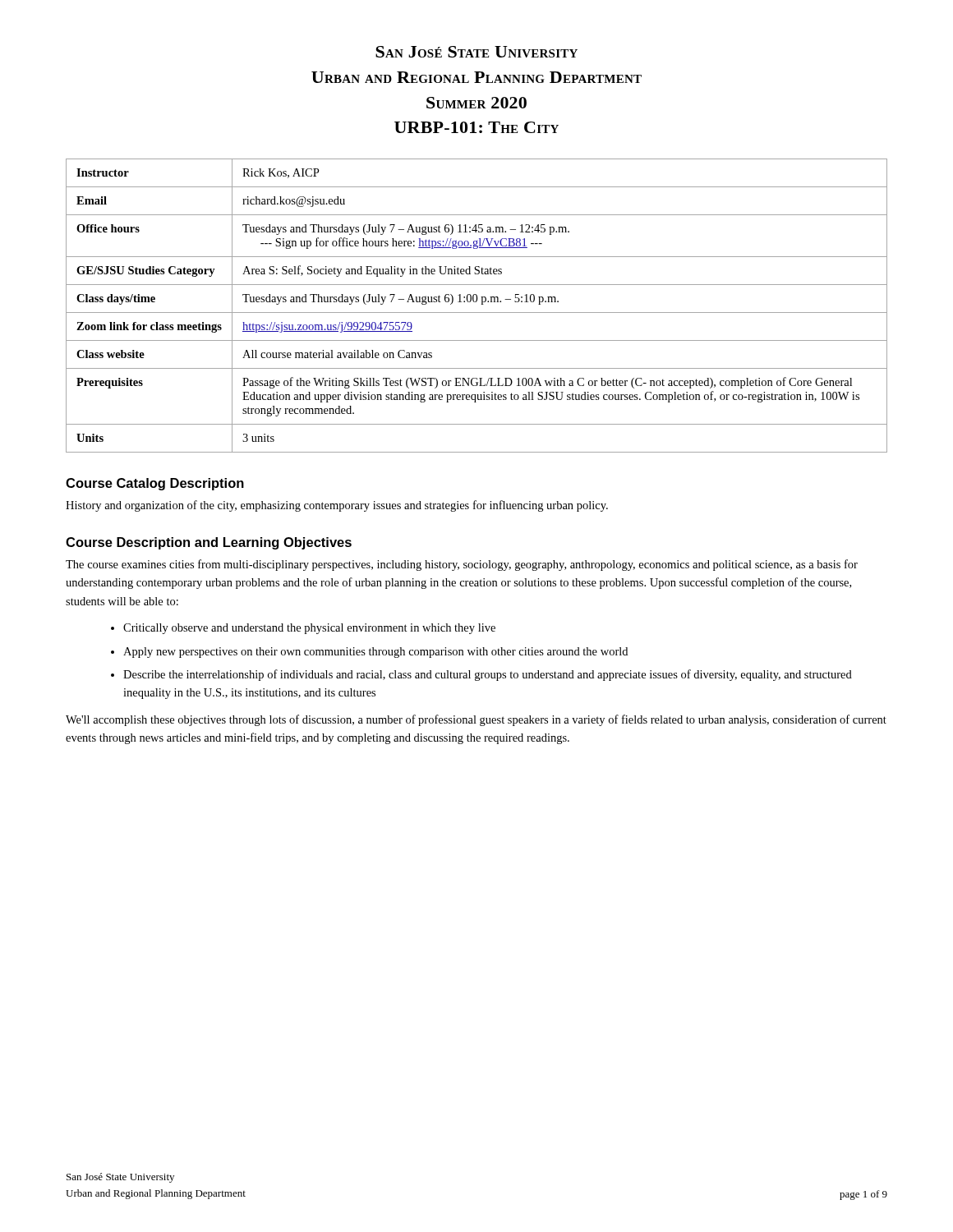
Task: Click on the element starting "History and organization of the city, emphasizing contemporary"
Action: (x=337, y=505)
